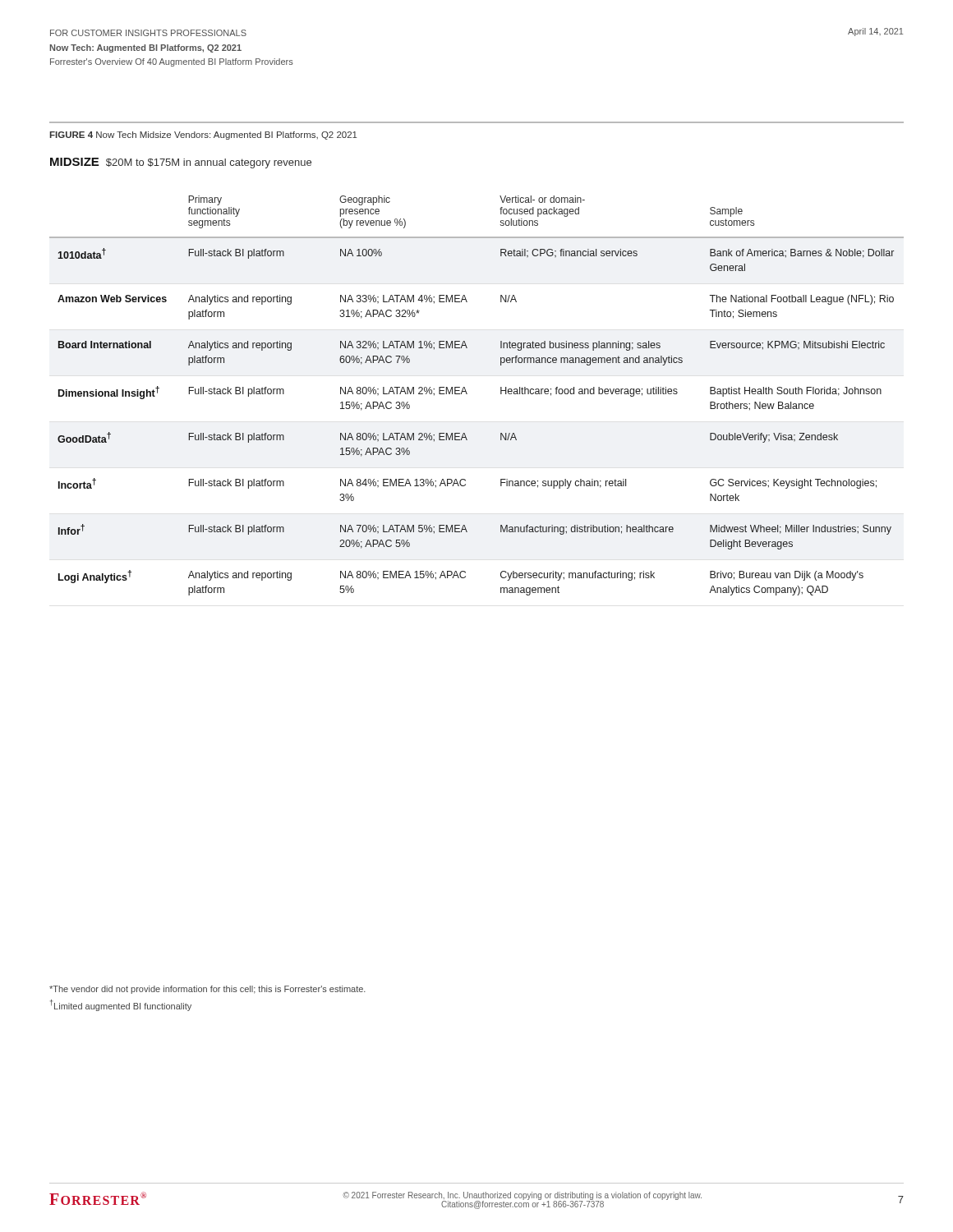Click on the text starting "MIDSIZE$20M to $175M in"
The image size is (953, 1232).
tap(181, 161)
